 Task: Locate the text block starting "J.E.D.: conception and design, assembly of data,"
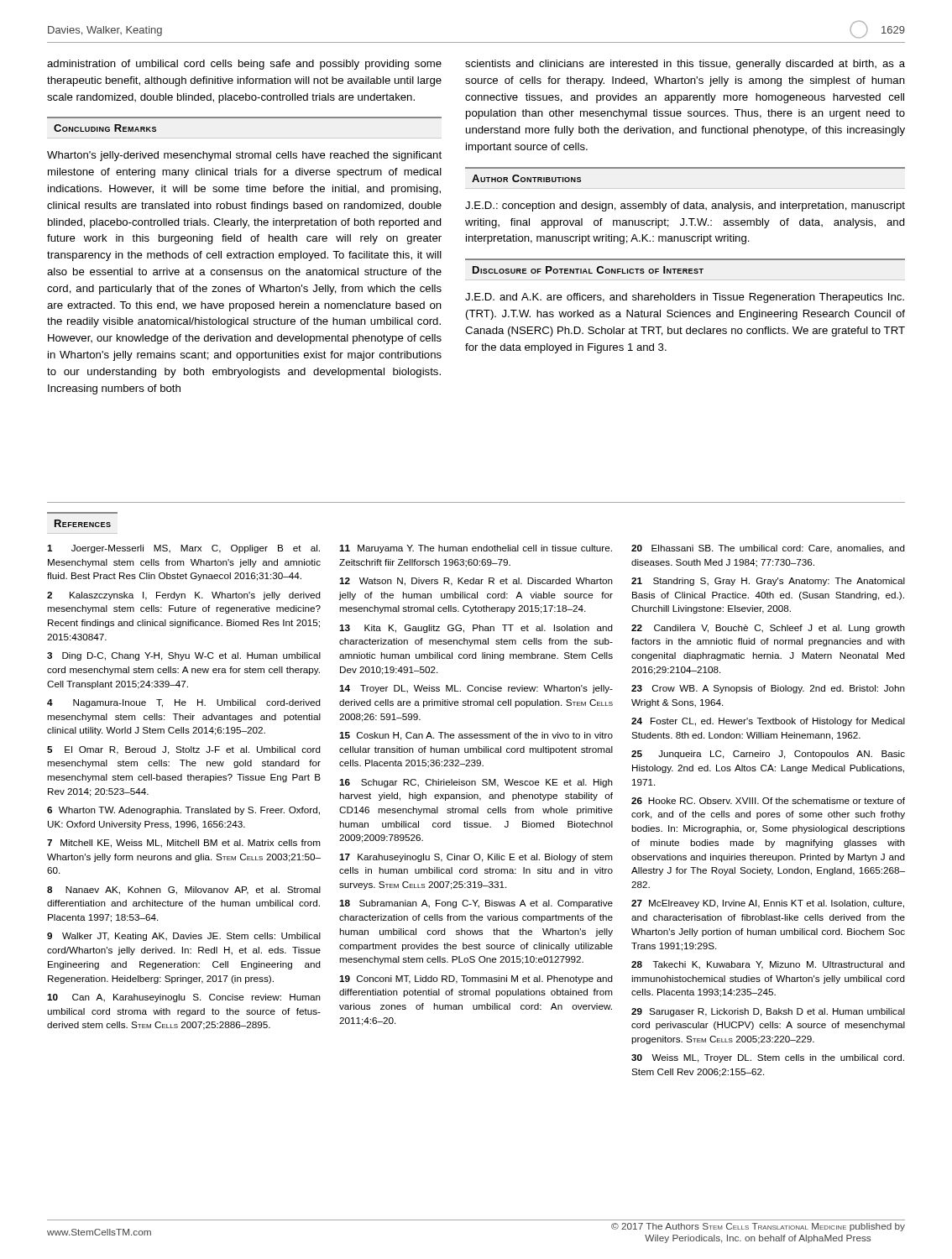(685, 222)
